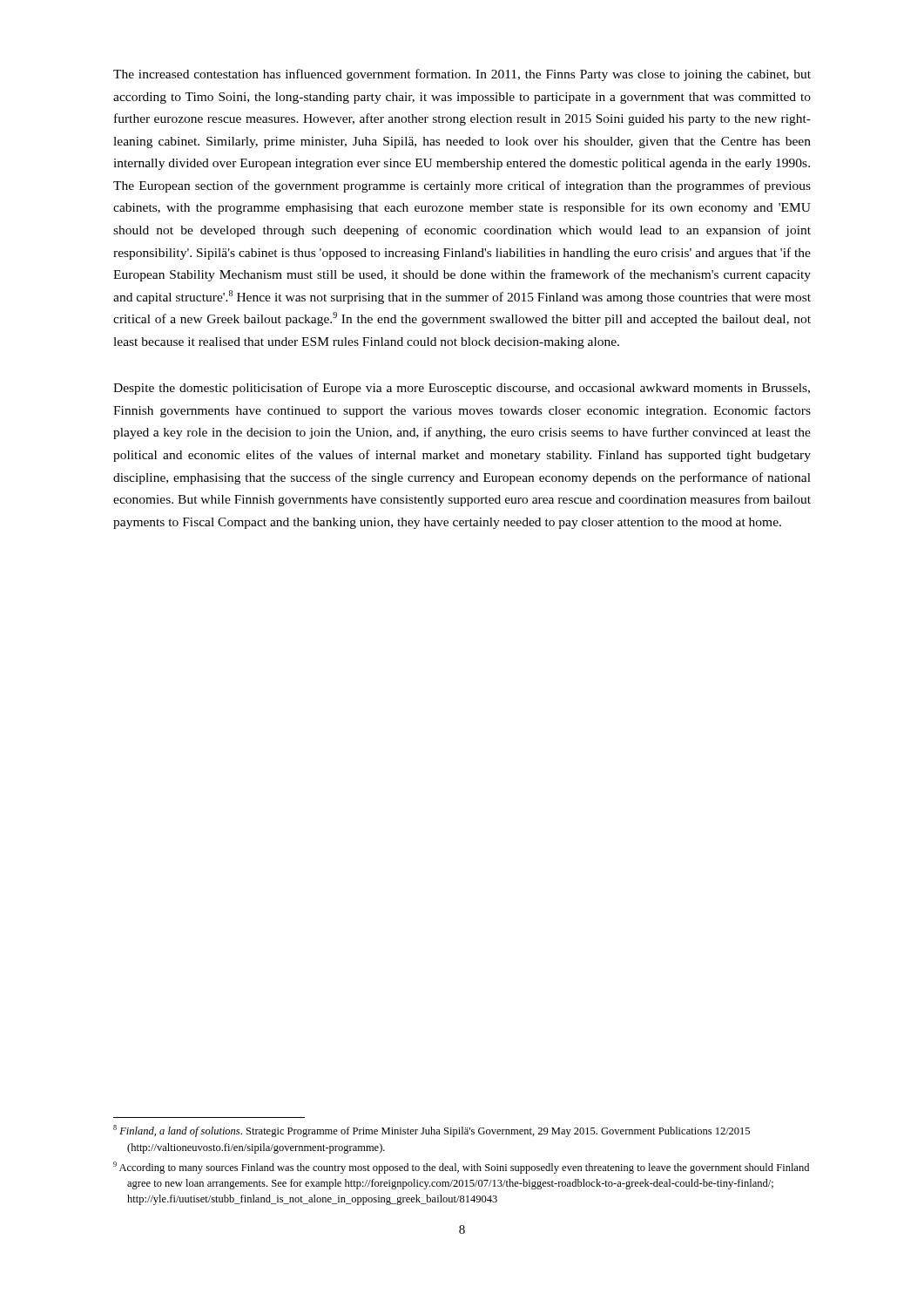
Task: Select the region starting "The increased contestation has"
Action: pos(462,207)
